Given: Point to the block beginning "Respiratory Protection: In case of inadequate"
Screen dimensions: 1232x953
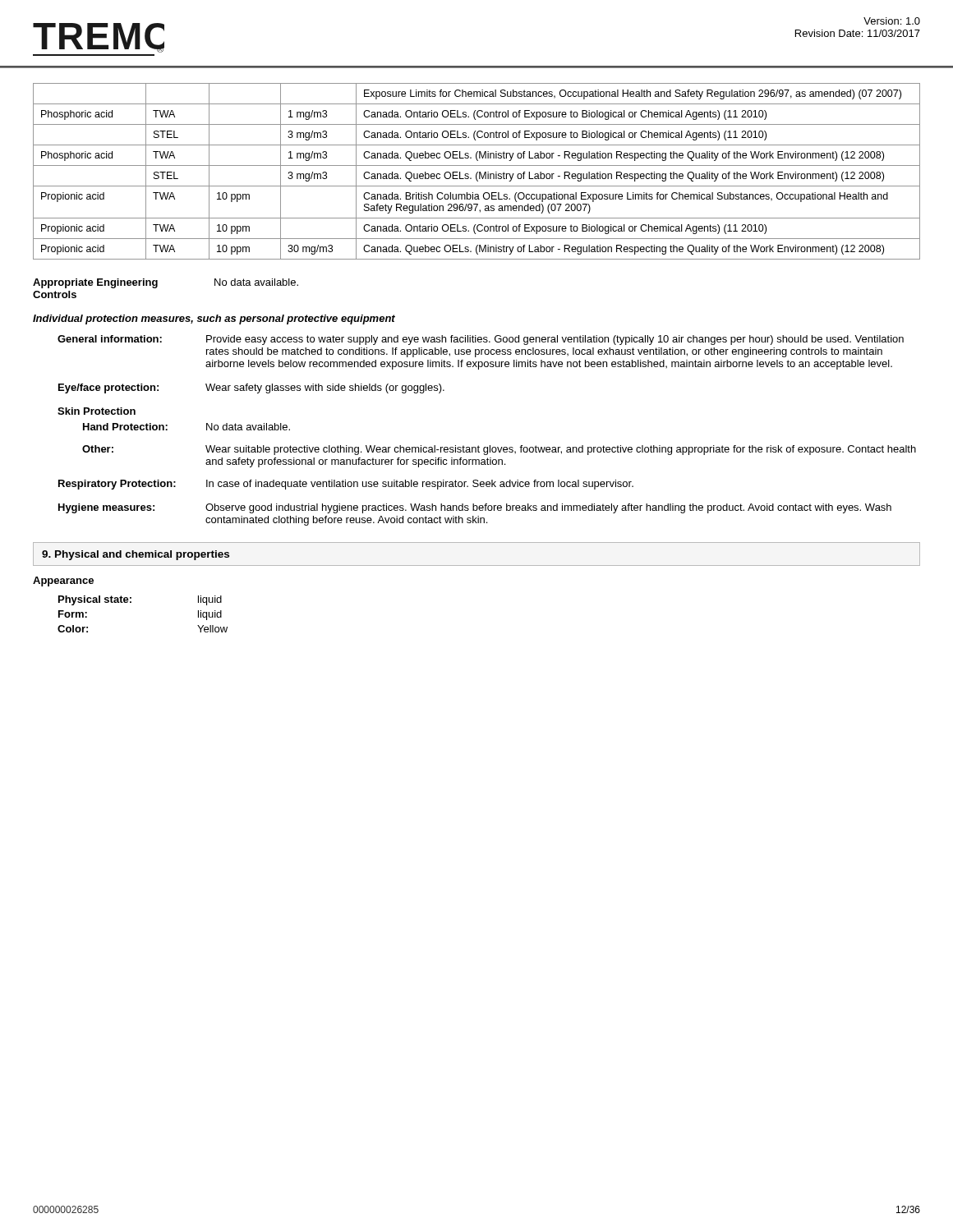Looking at the screenshot, I should click(x=476, y=483).
